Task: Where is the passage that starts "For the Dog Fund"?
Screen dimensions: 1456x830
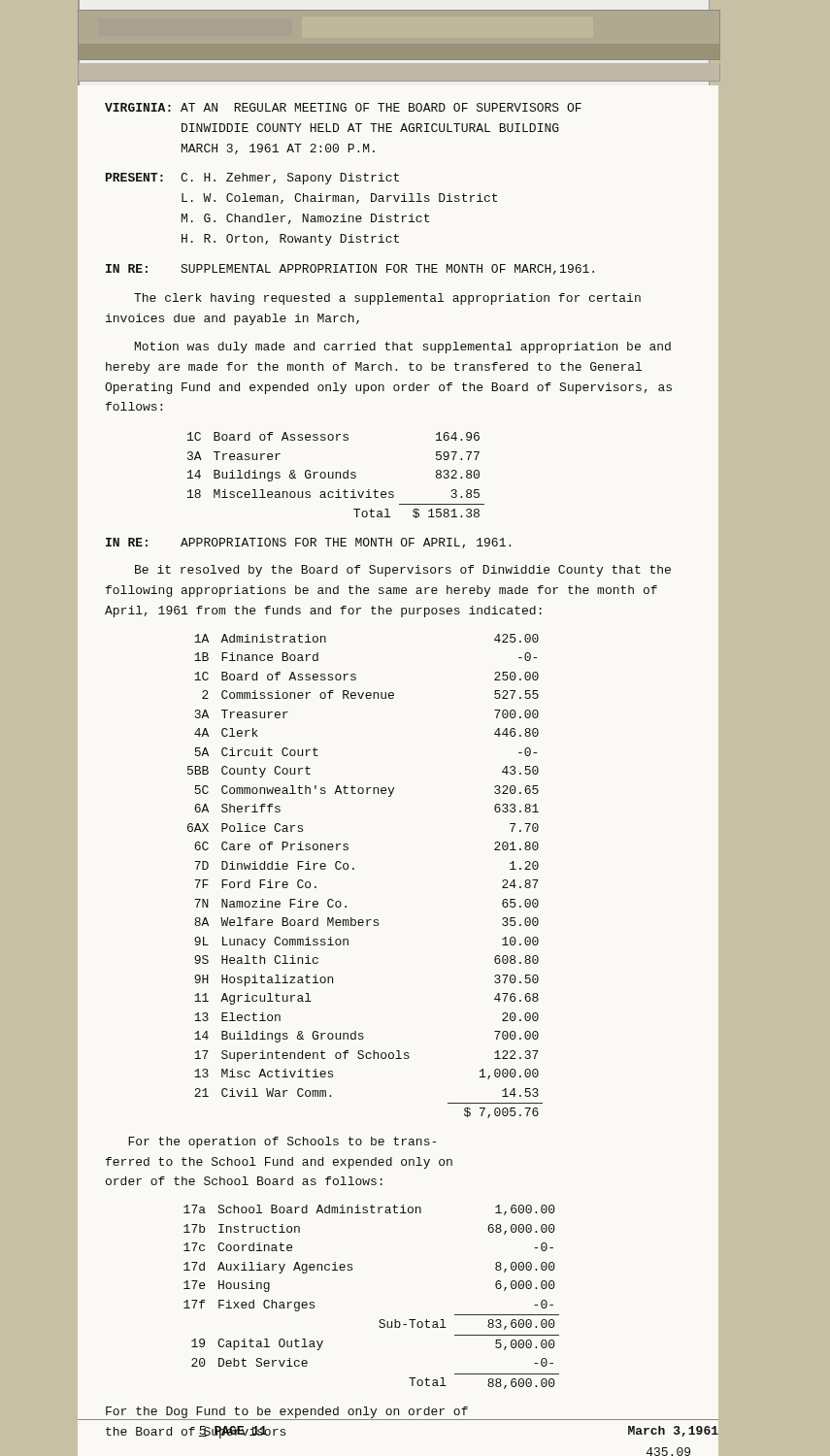Action: [x=398, y=1430]
